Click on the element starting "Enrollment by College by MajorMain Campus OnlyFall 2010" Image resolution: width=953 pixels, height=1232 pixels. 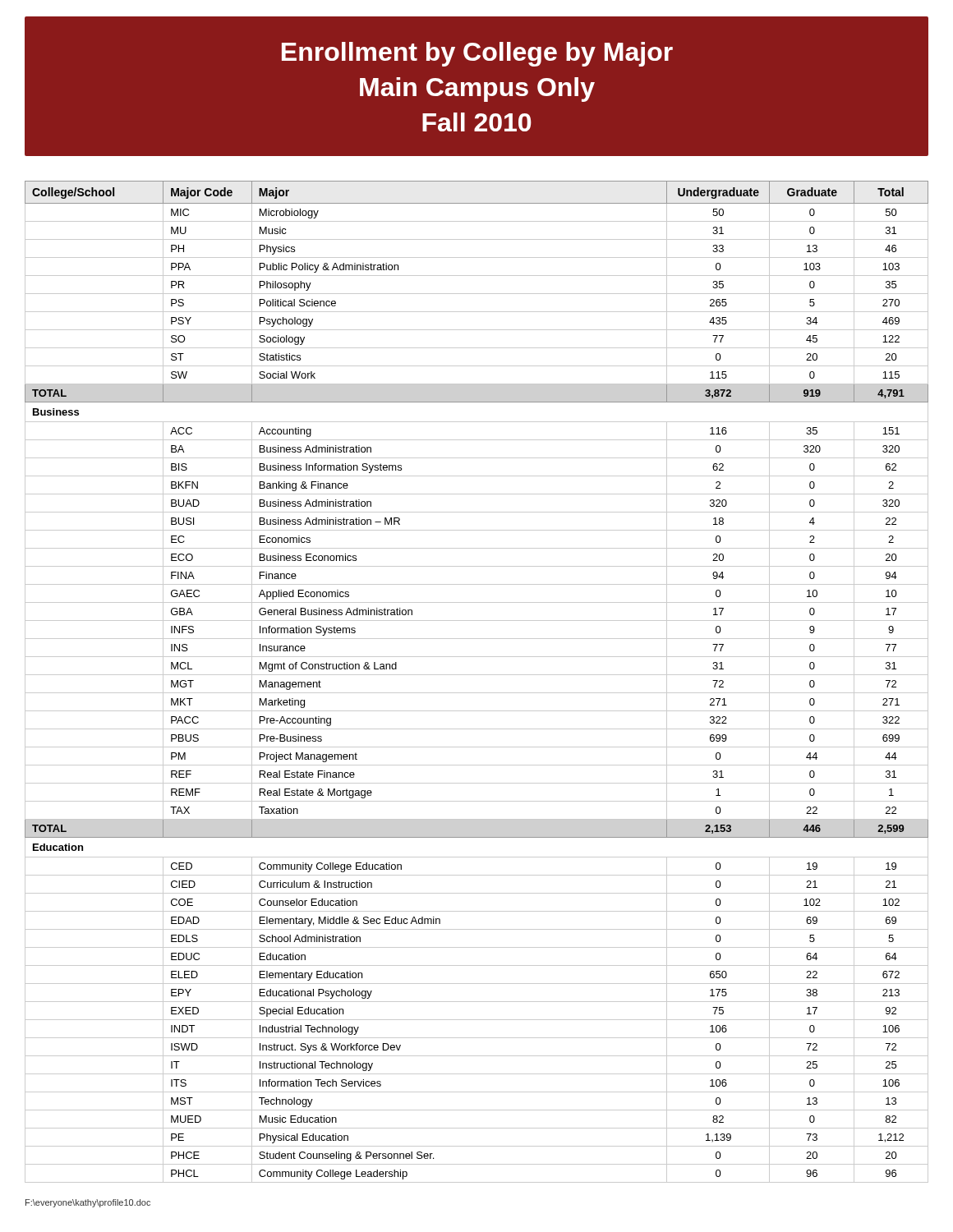click(x=476, y=88)
